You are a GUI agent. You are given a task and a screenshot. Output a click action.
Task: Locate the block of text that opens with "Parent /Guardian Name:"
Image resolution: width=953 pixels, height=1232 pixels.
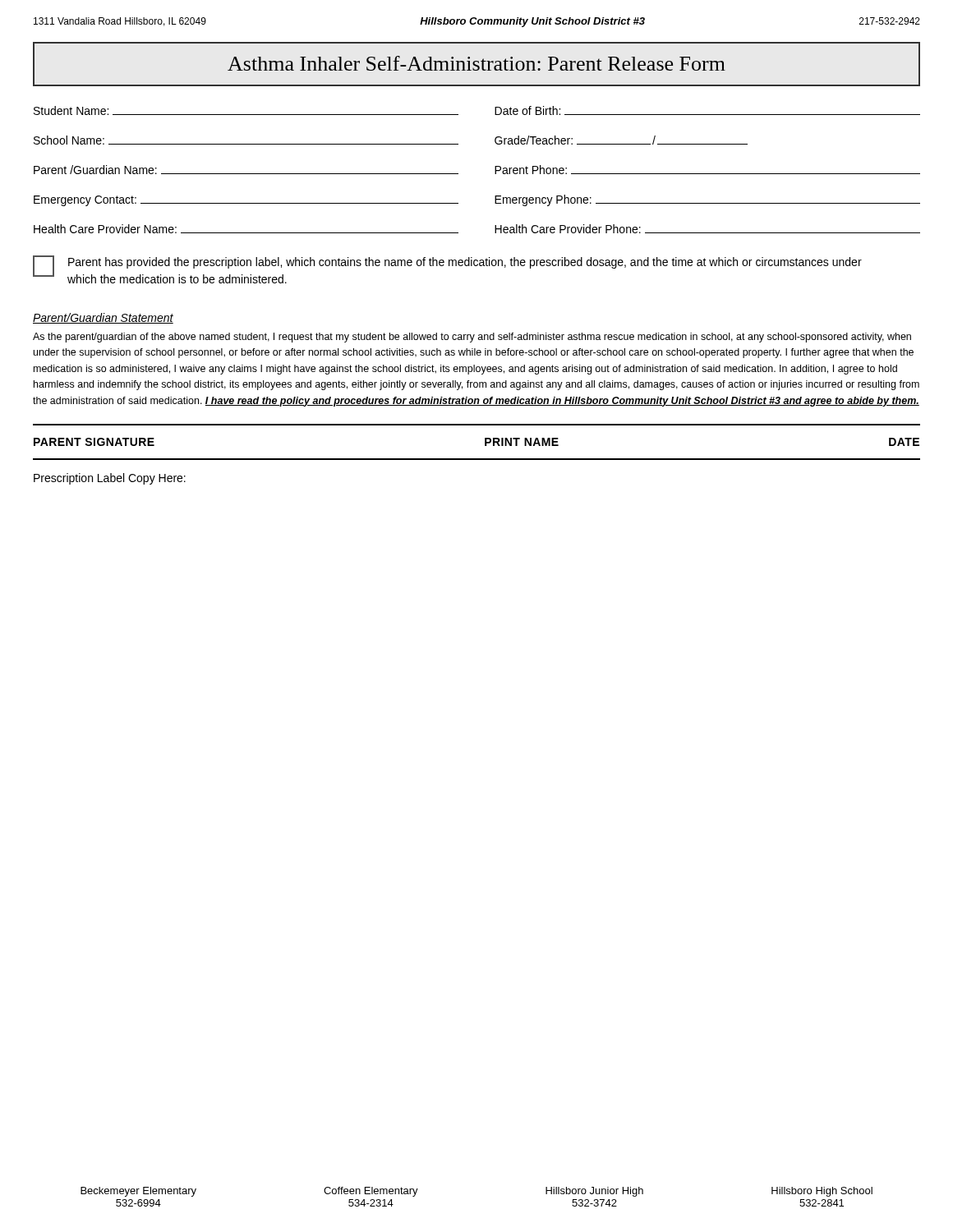click(93, 170)
